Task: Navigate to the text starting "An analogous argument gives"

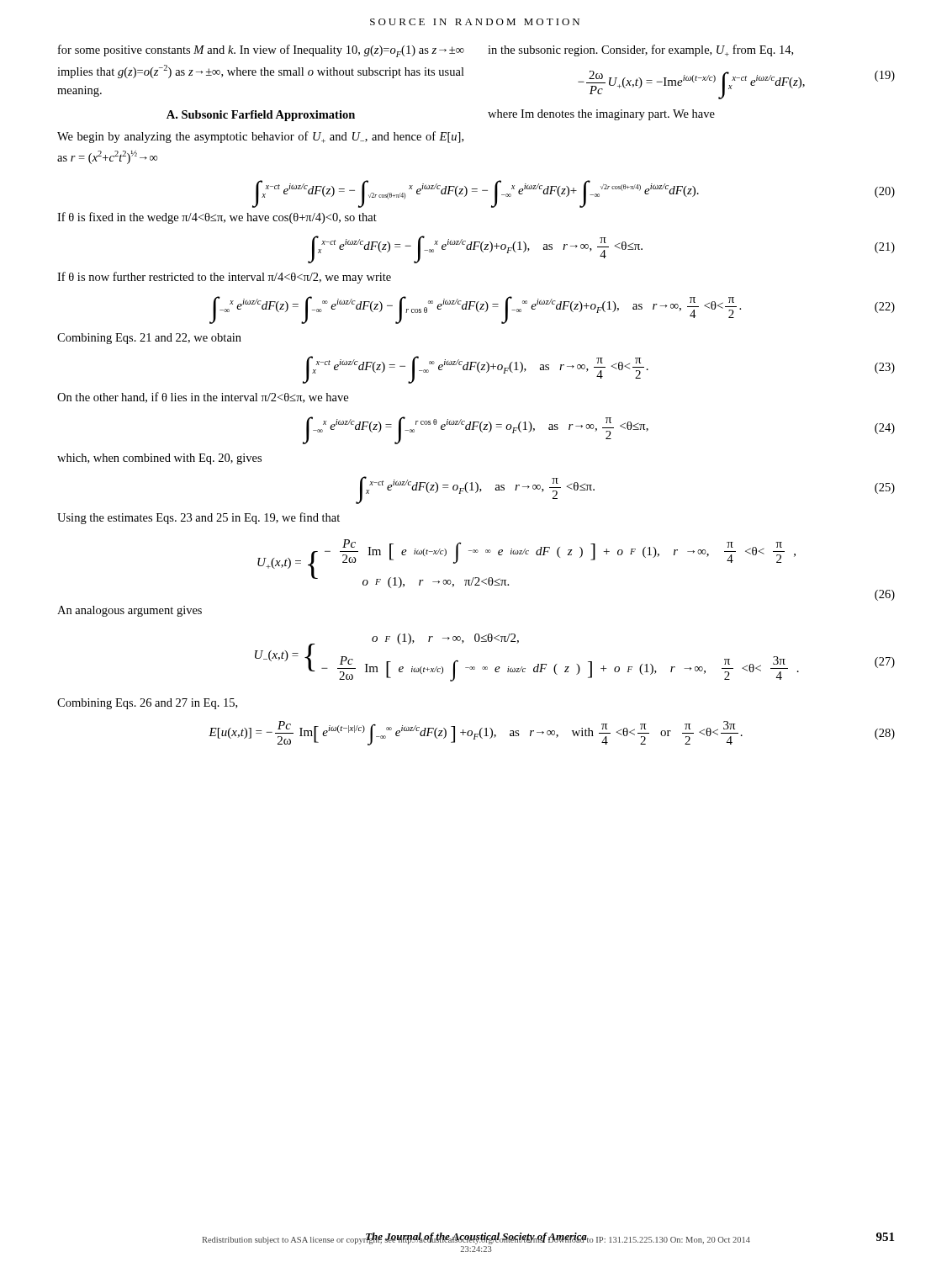Action: click(130, 610)
